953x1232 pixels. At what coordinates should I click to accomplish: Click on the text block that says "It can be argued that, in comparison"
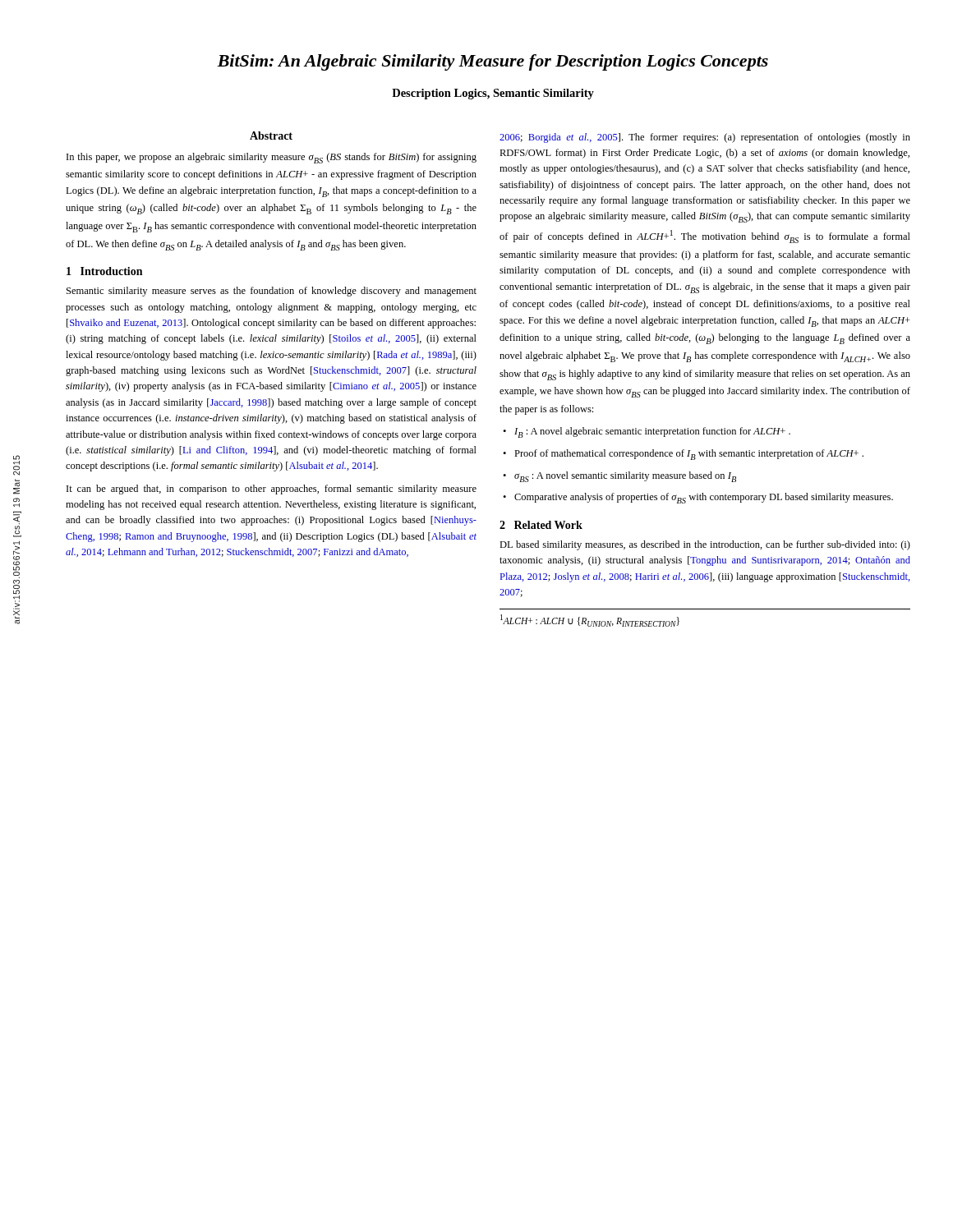coord(271,520)
